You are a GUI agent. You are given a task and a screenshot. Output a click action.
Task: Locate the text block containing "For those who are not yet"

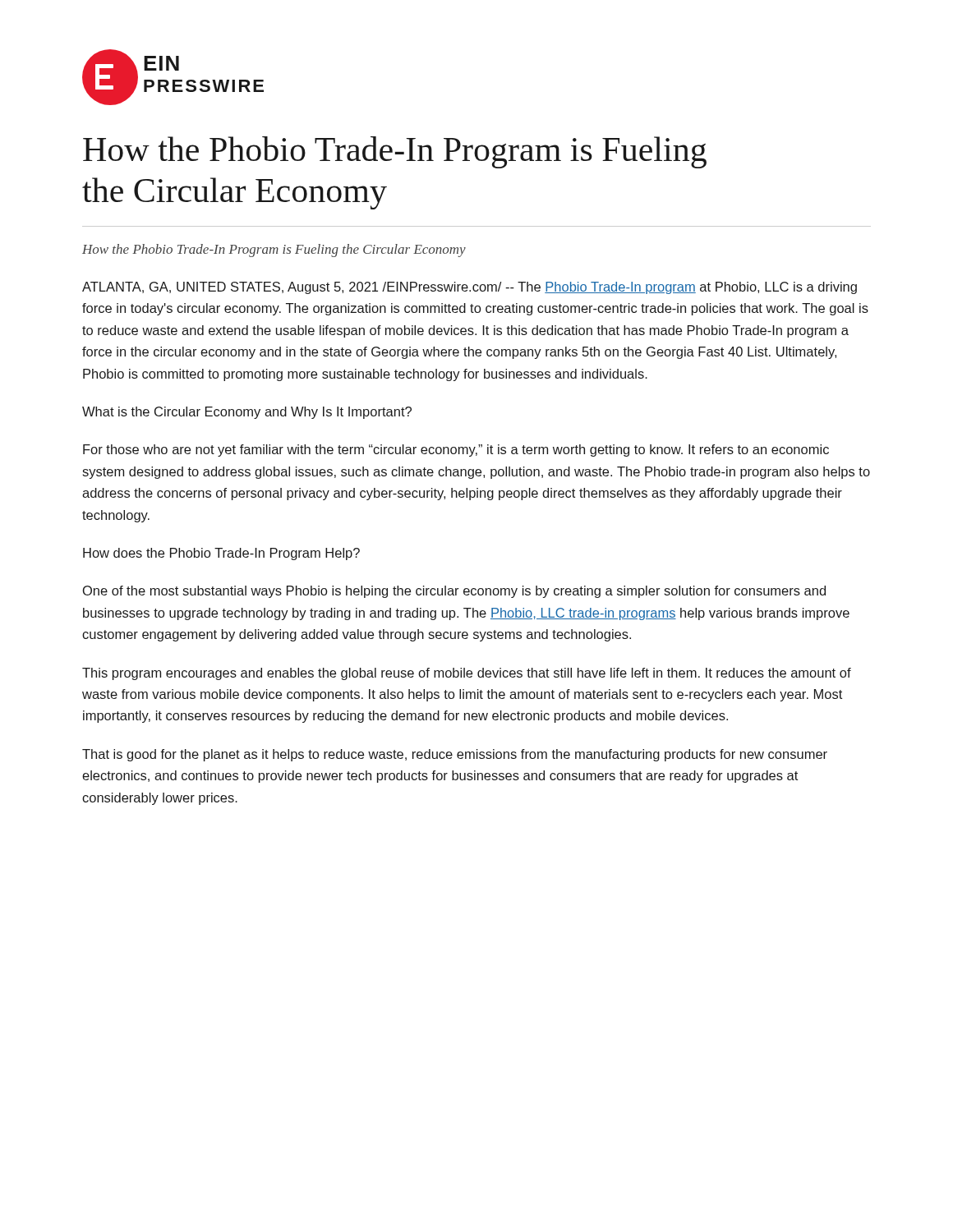pyautogui.click(x=476, y=482)
